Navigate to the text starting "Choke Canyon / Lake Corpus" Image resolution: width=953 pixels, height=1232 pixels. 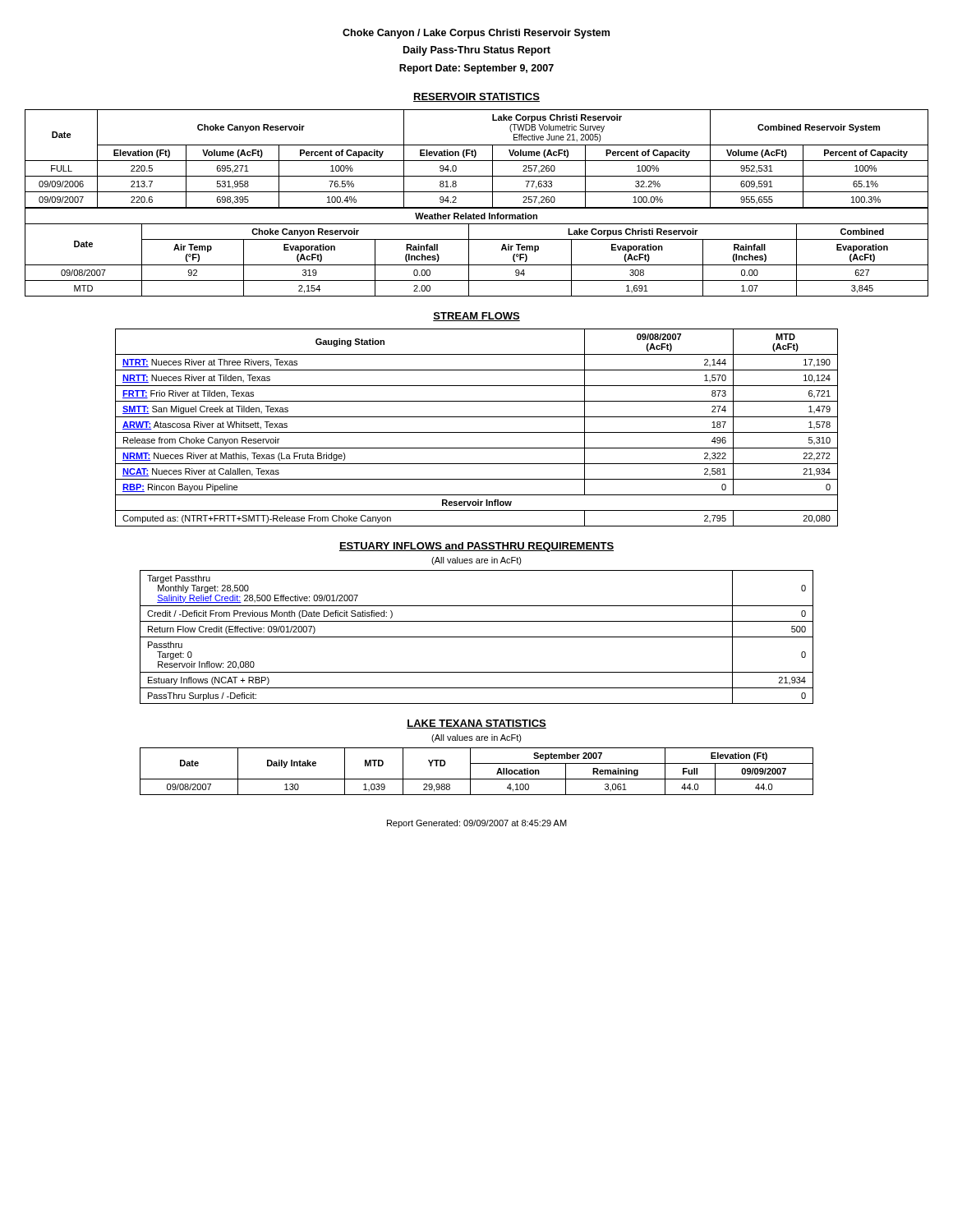tap(476, 50)
